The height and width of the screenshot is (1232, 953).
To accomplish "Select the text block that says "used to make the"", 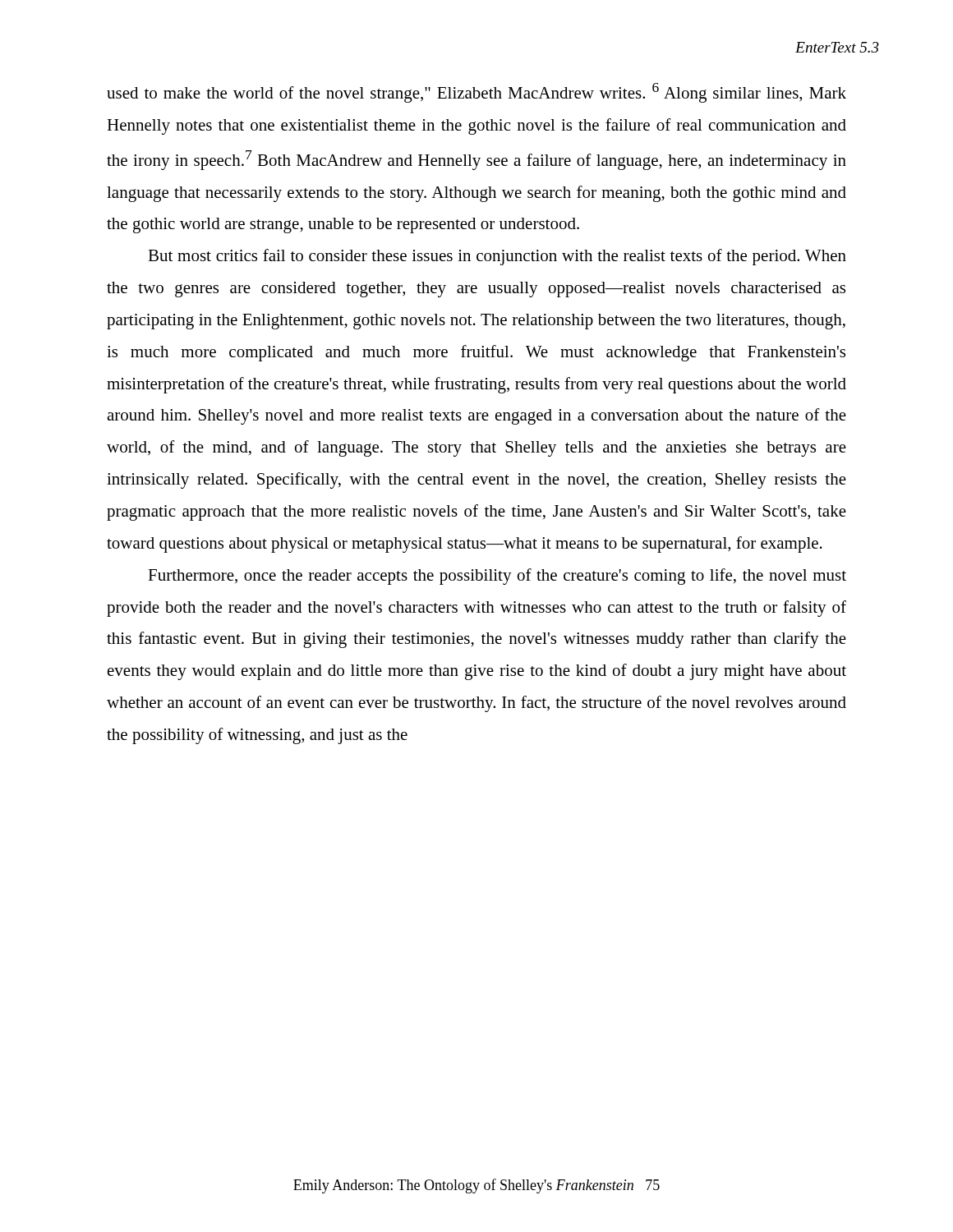I will pyautogui.click(x=476, y=156).
